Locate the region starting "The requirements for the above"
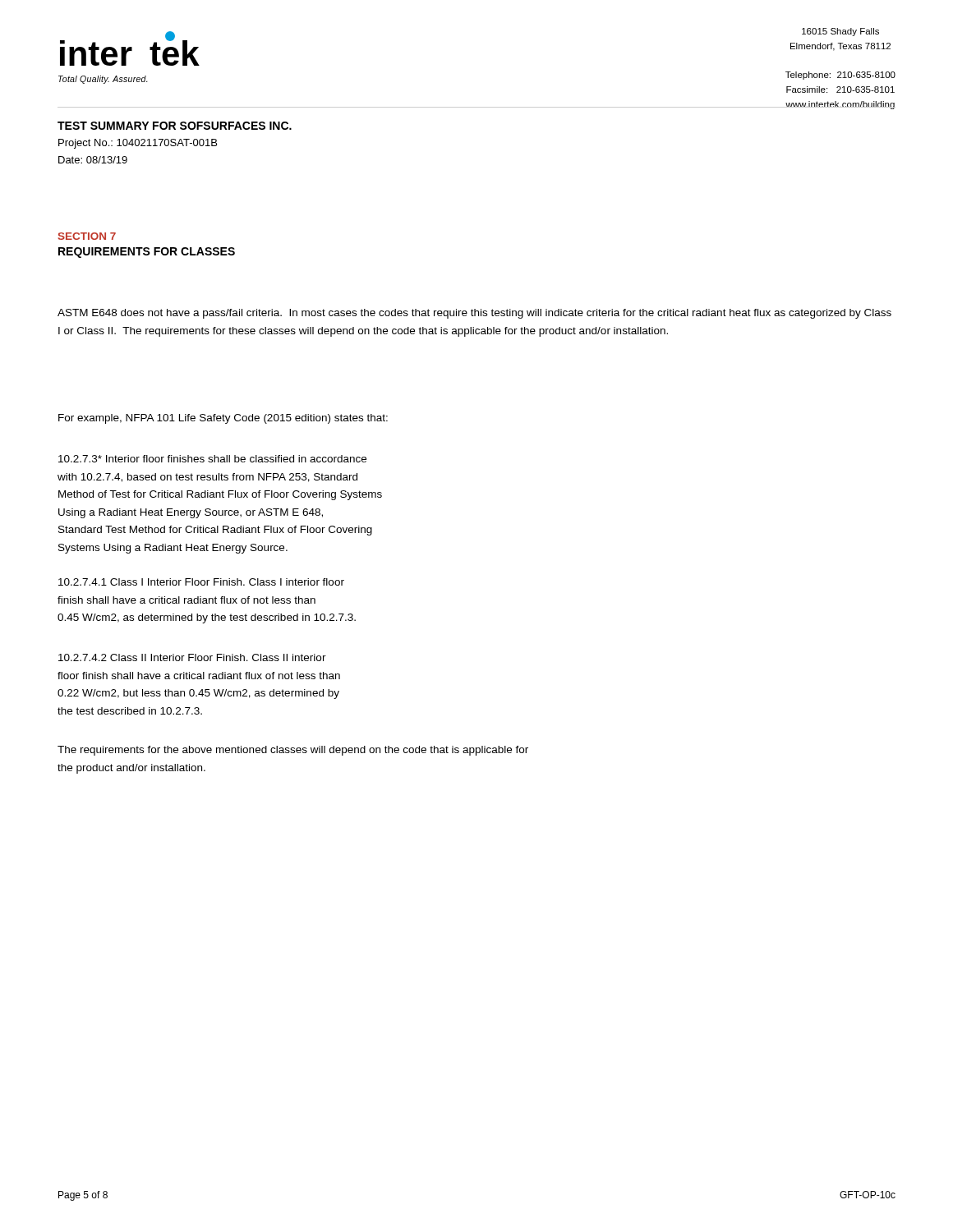The width and height of the screenshot is (953, 1232). coord(293,758)
